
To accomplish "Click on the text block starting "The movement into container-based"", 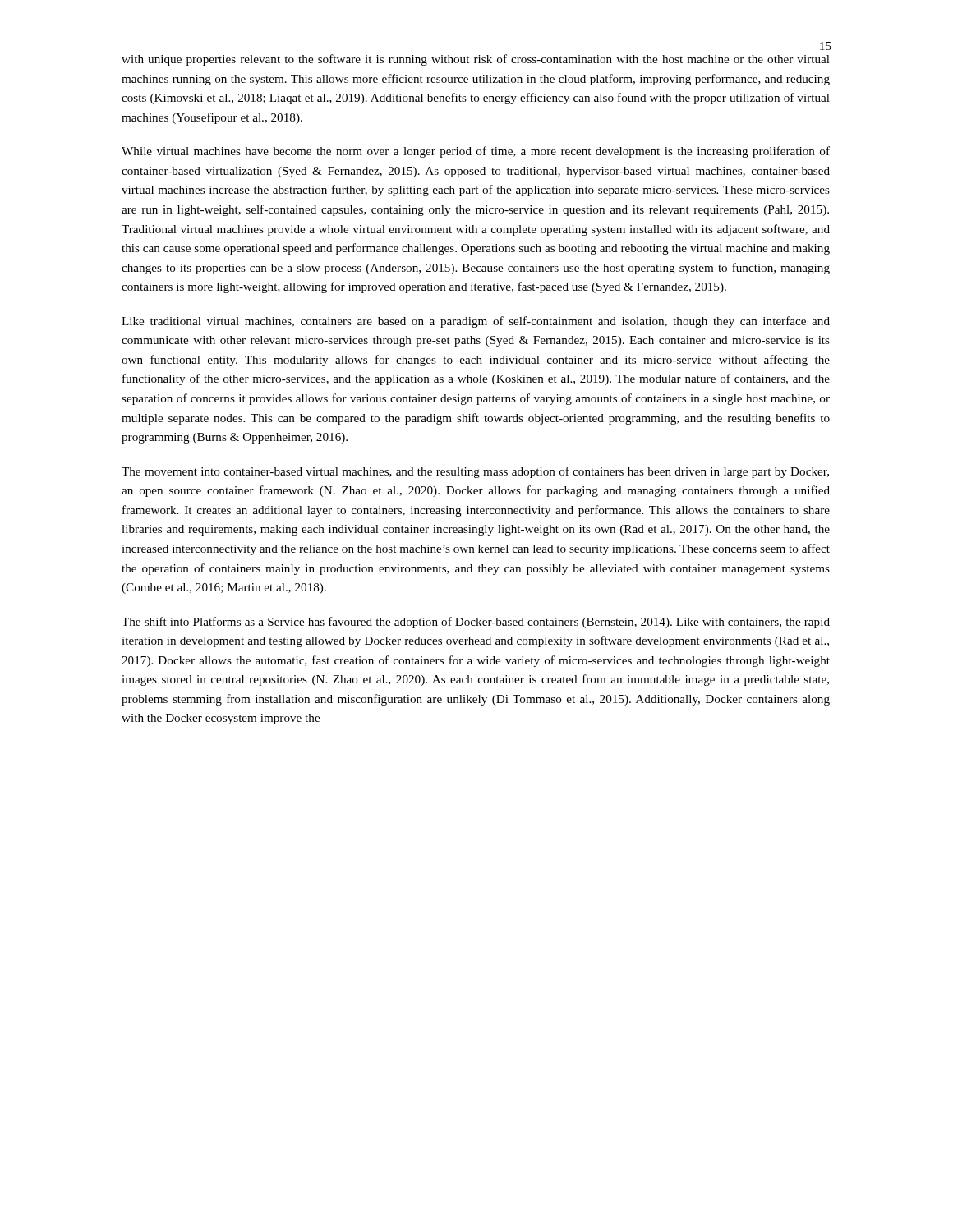I will pos(476,529).
